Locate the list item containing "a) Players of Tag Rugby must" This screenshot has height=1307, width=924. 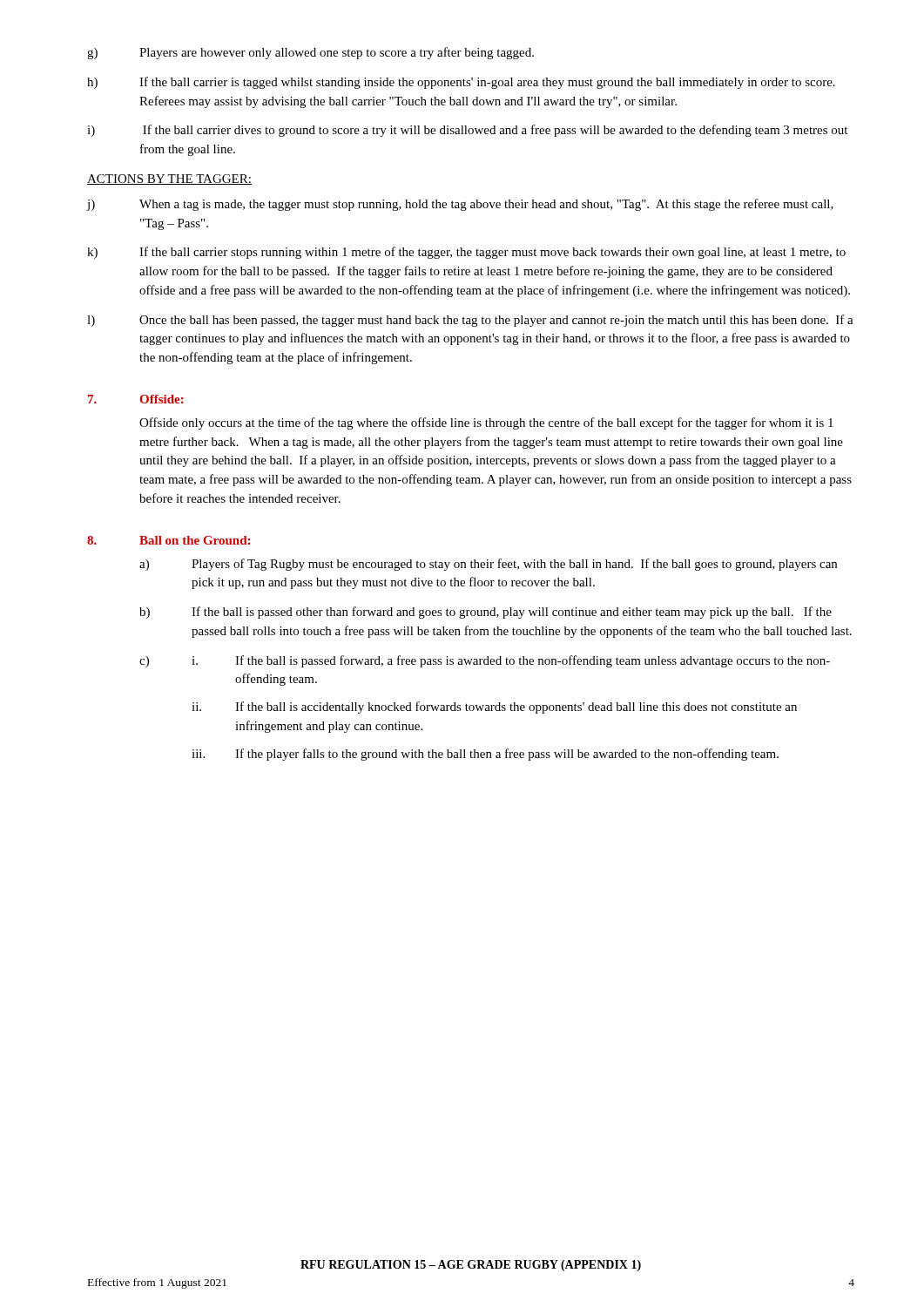tap(497, 574)
